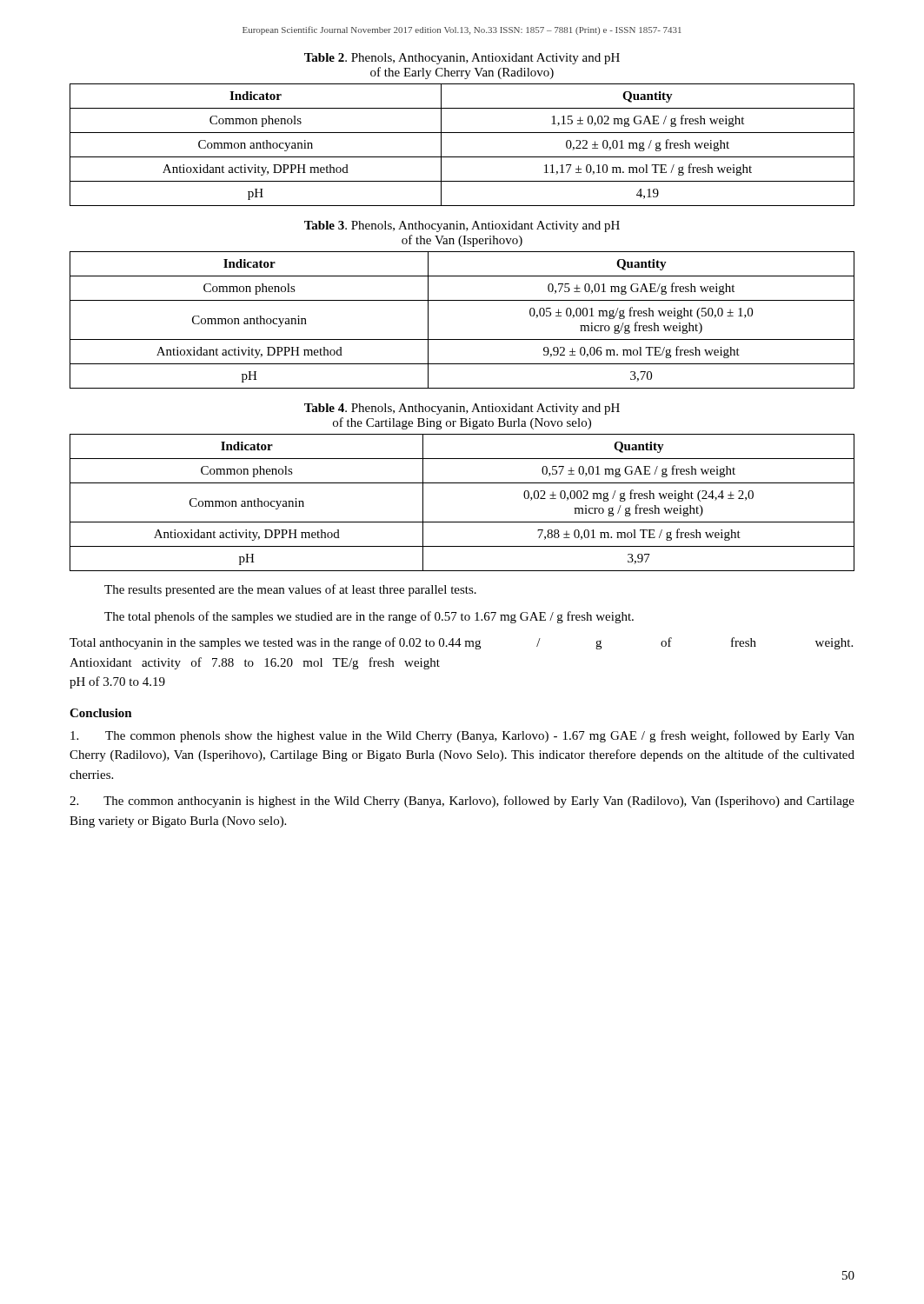
Task: Find the block on this page that starts "The total phenols of the samples we"
Action: click(x=369, y=616)
